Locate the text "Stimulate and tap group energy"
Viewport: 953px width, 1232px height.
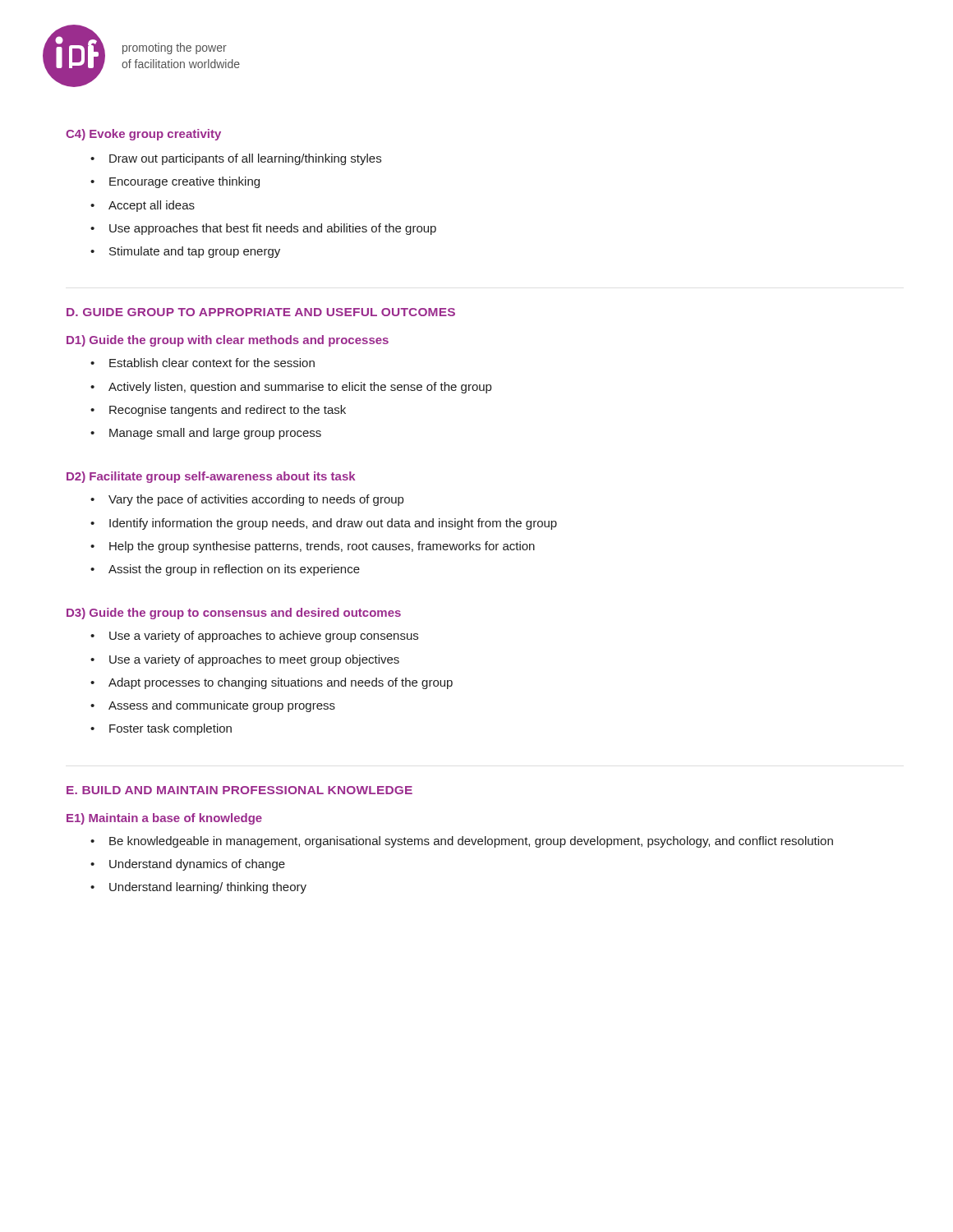coord(185,252)
